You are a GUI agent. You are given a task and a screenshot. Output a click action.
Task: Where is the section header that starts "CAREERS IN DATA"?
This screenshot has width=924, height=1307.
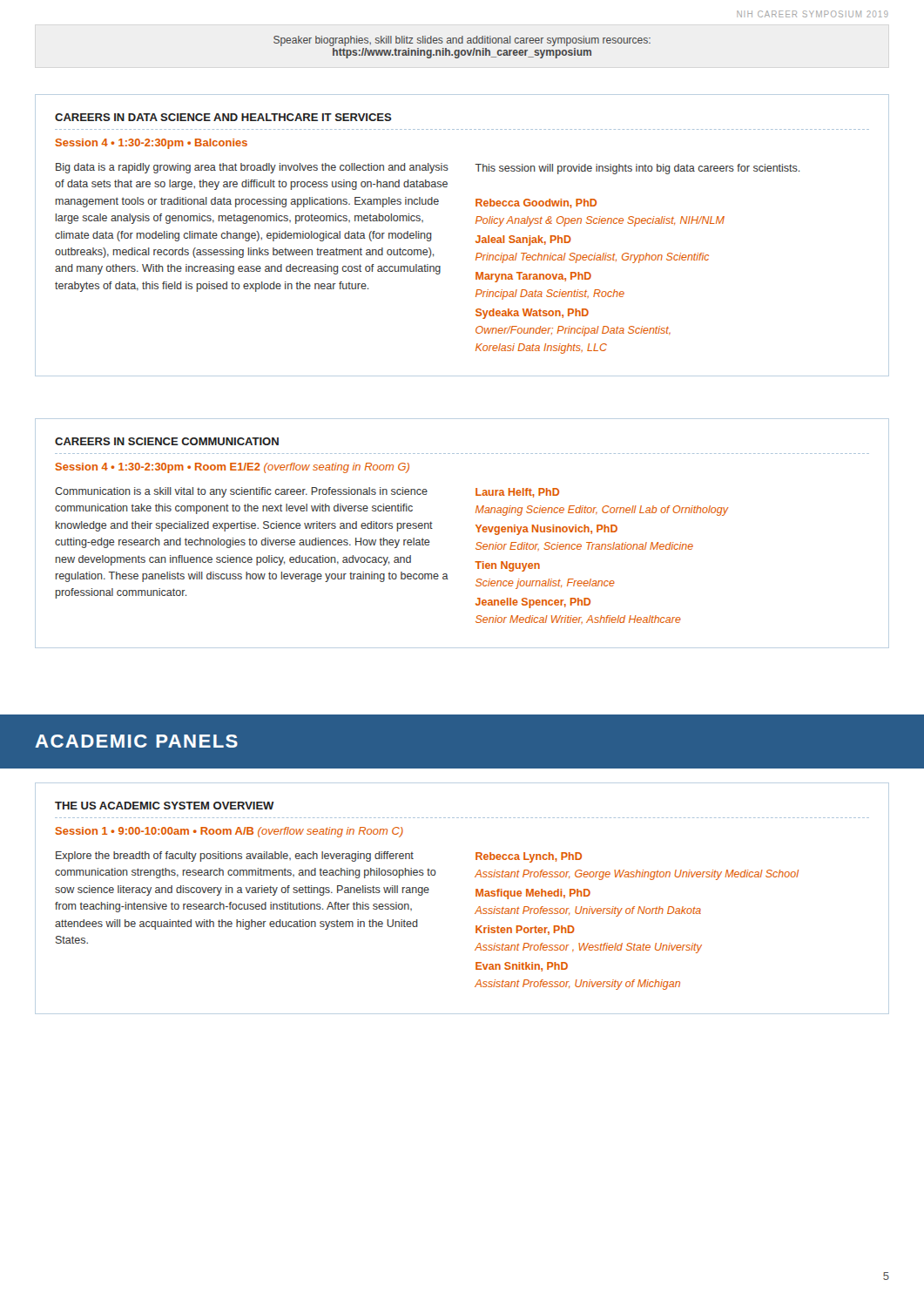223,117
